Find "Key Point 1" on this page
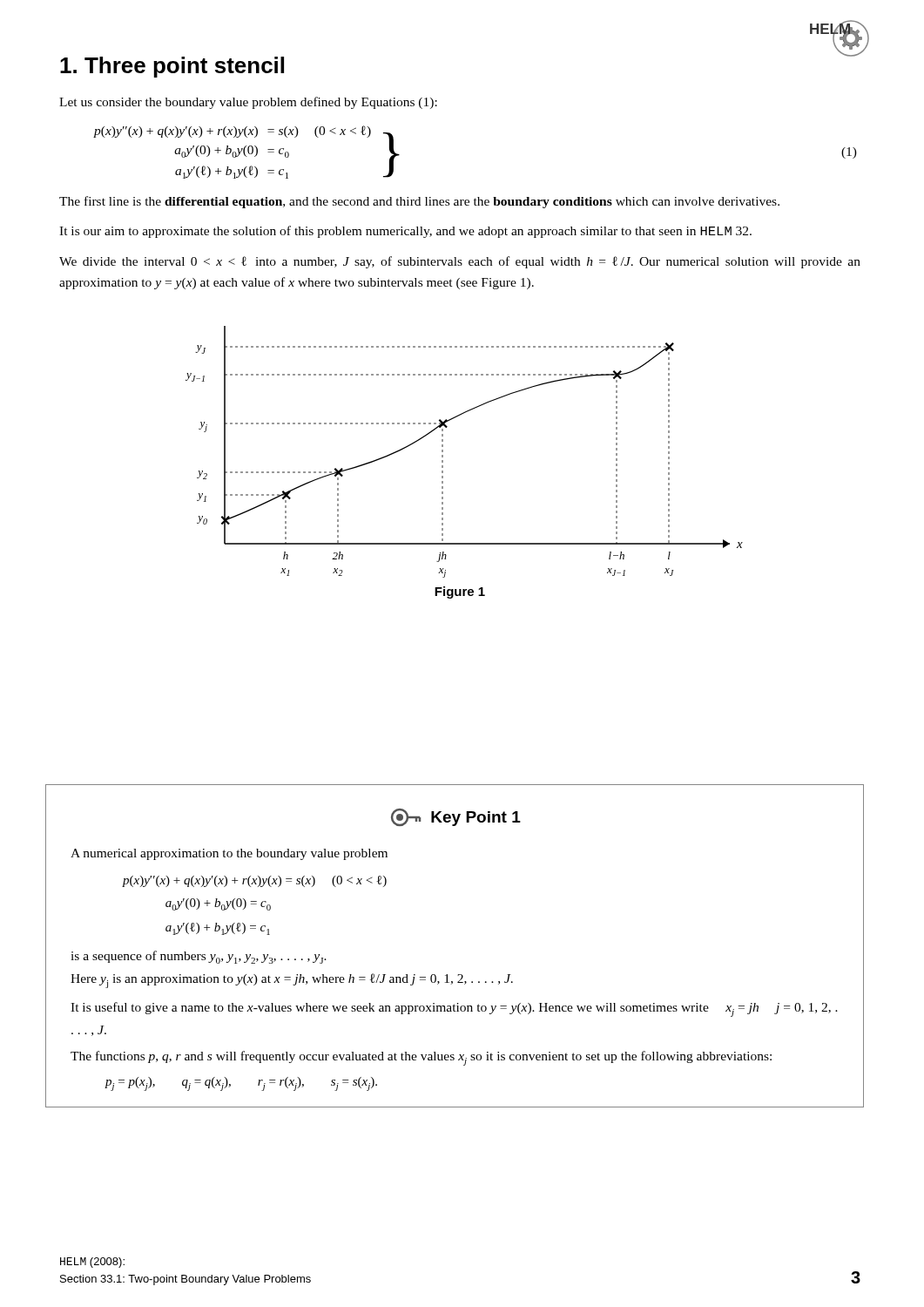 [475, 817]
